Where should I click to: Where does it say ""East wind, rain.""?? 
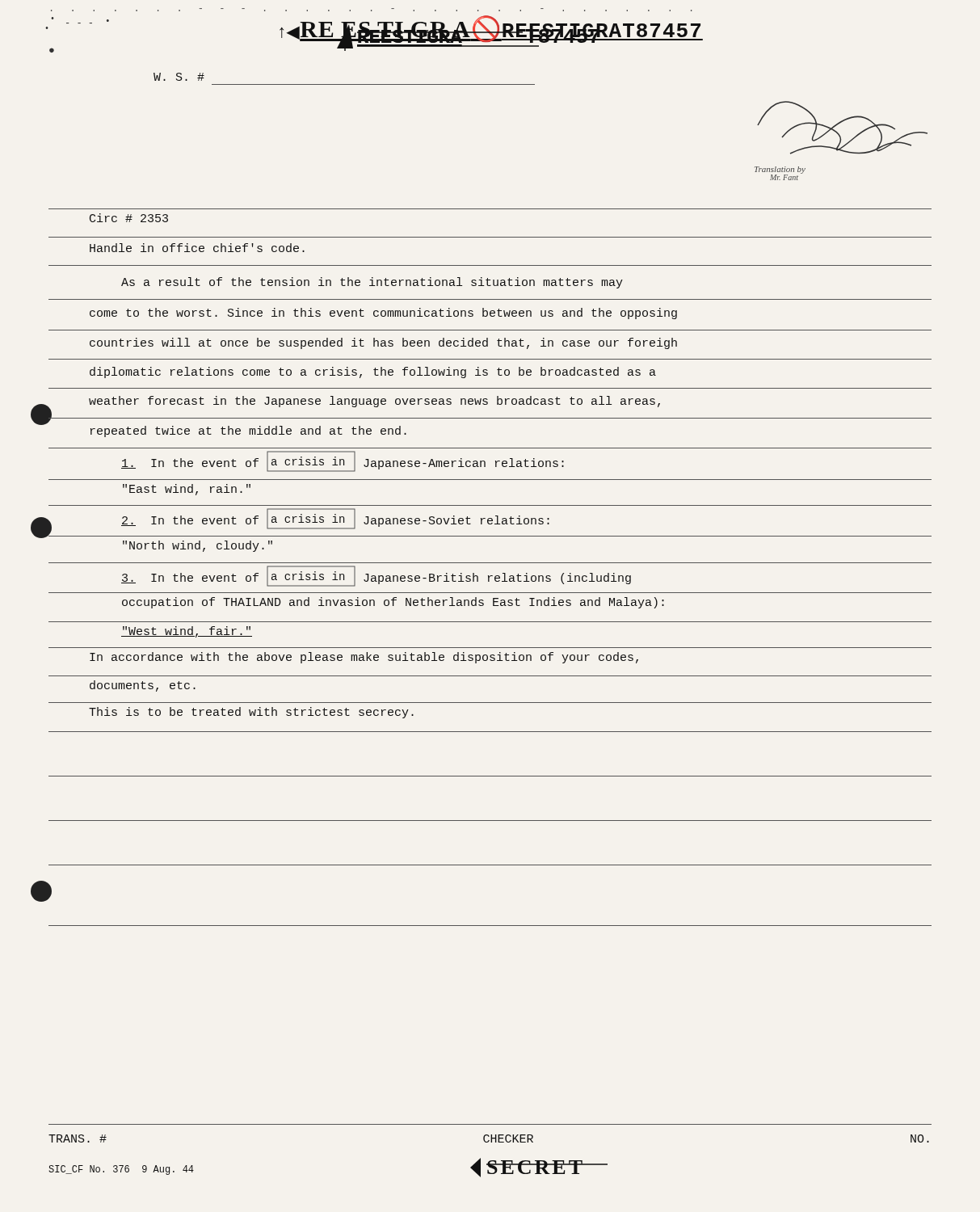(187, 490)
